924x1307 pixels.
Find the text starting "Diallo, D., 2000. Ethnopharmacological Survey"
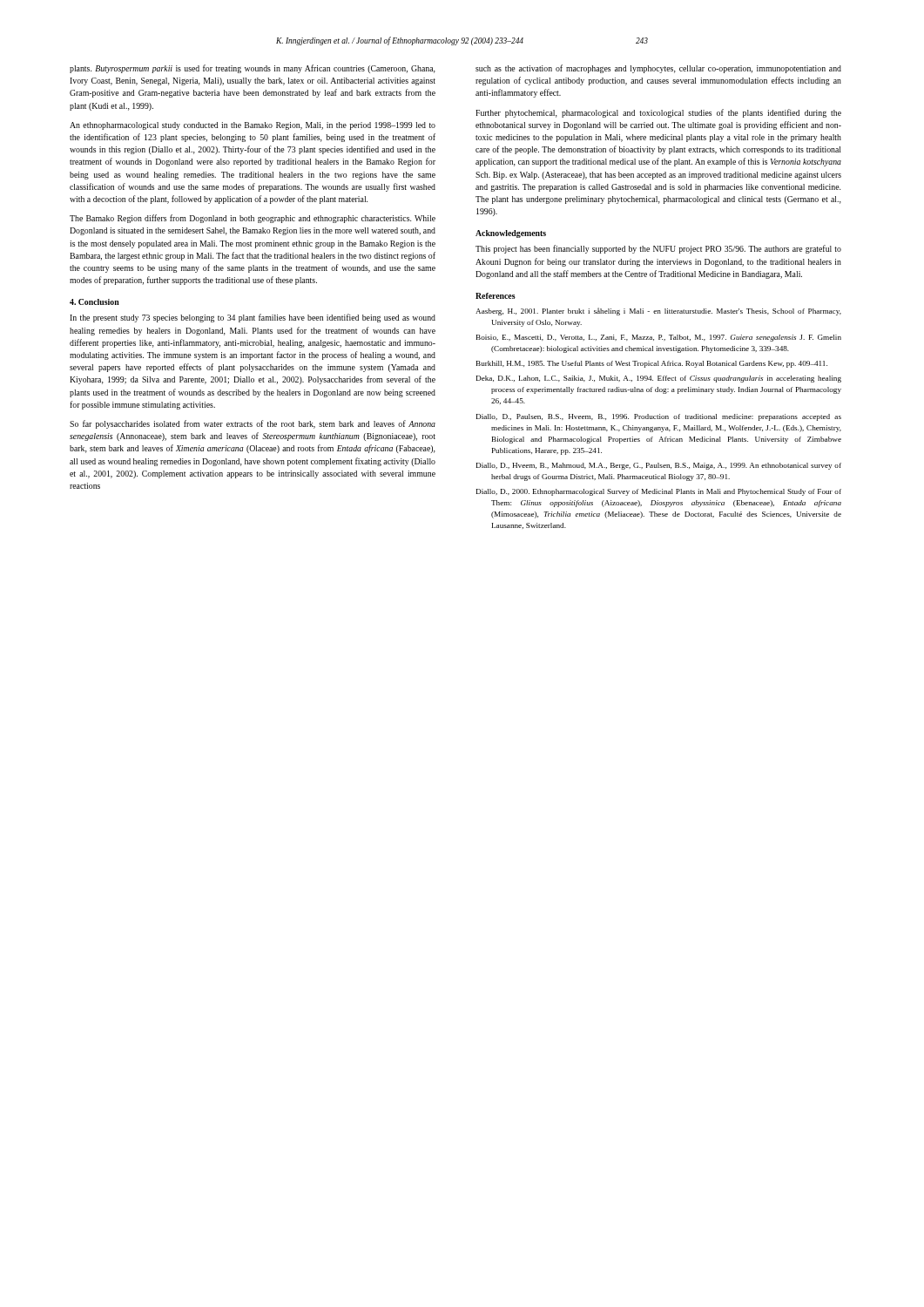tap(658, 508)
